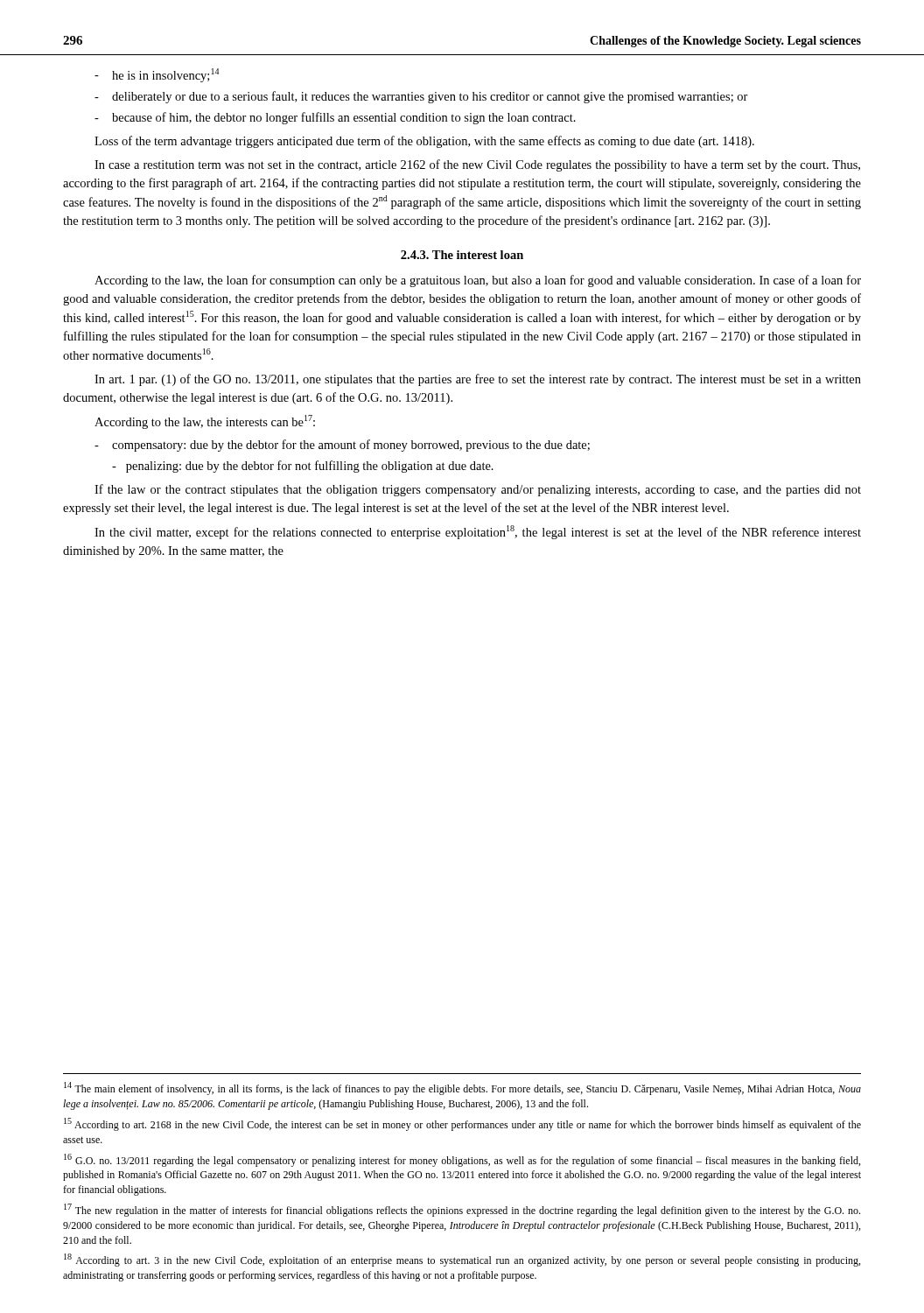Locate the region starting "Loss of the term advantage triggers"
Screen dimensions: 1313x924
[x=425, y=141]
